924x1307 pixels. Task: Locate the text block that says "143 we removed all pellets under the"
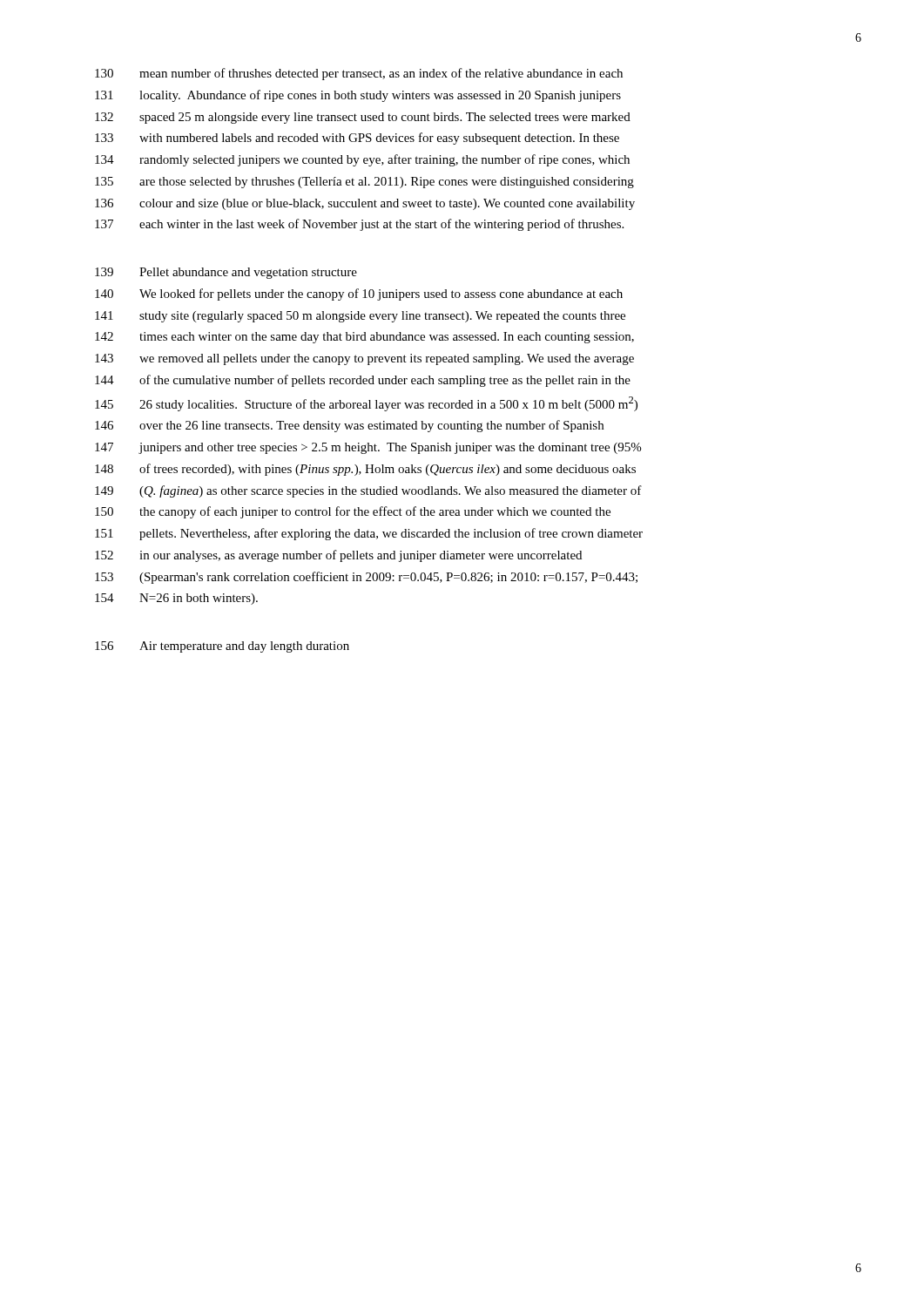[462, 358]
